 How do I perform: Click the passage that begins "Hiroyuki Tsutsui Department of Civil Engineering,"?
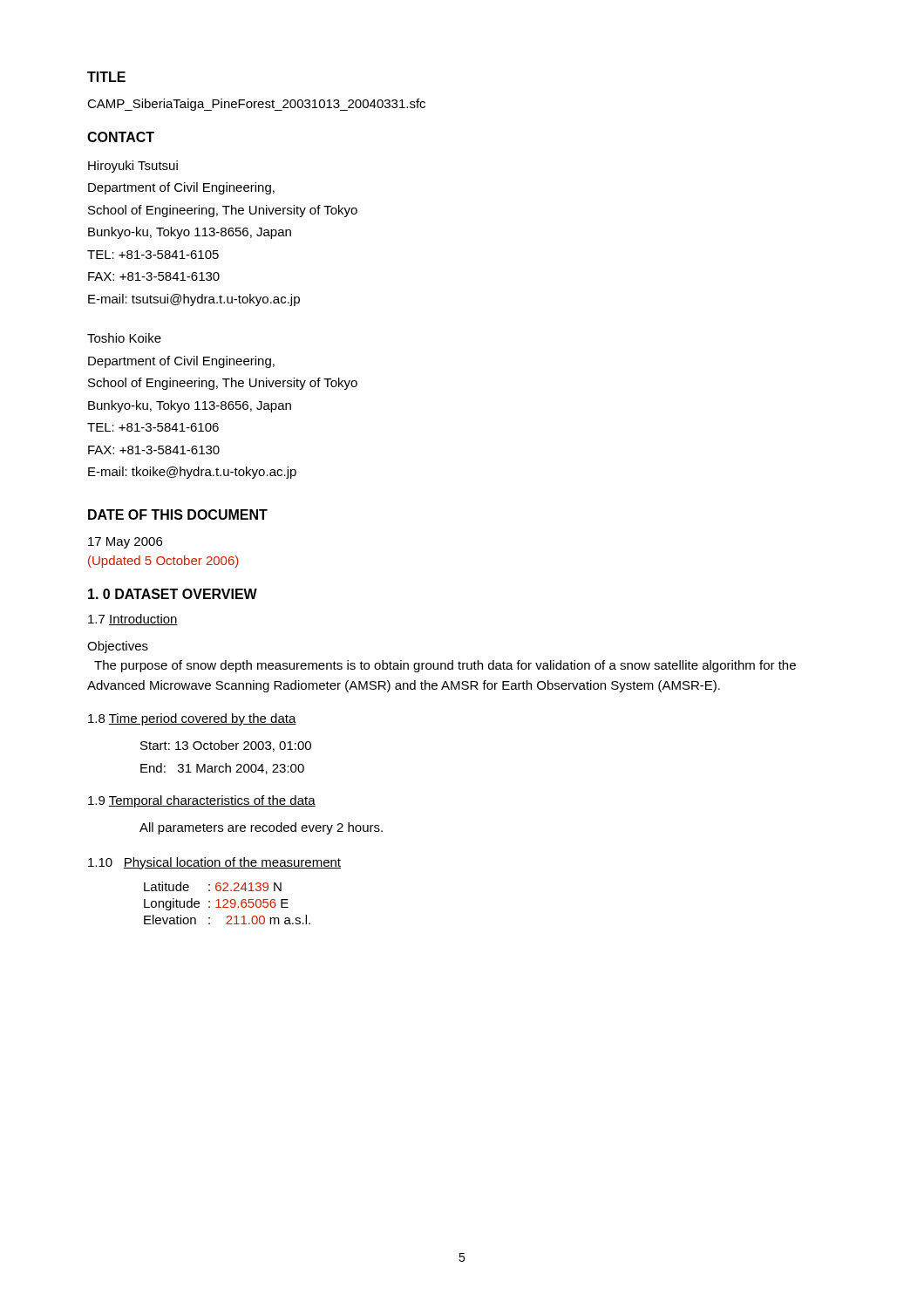pyautogui.click(x=222, y=232)
